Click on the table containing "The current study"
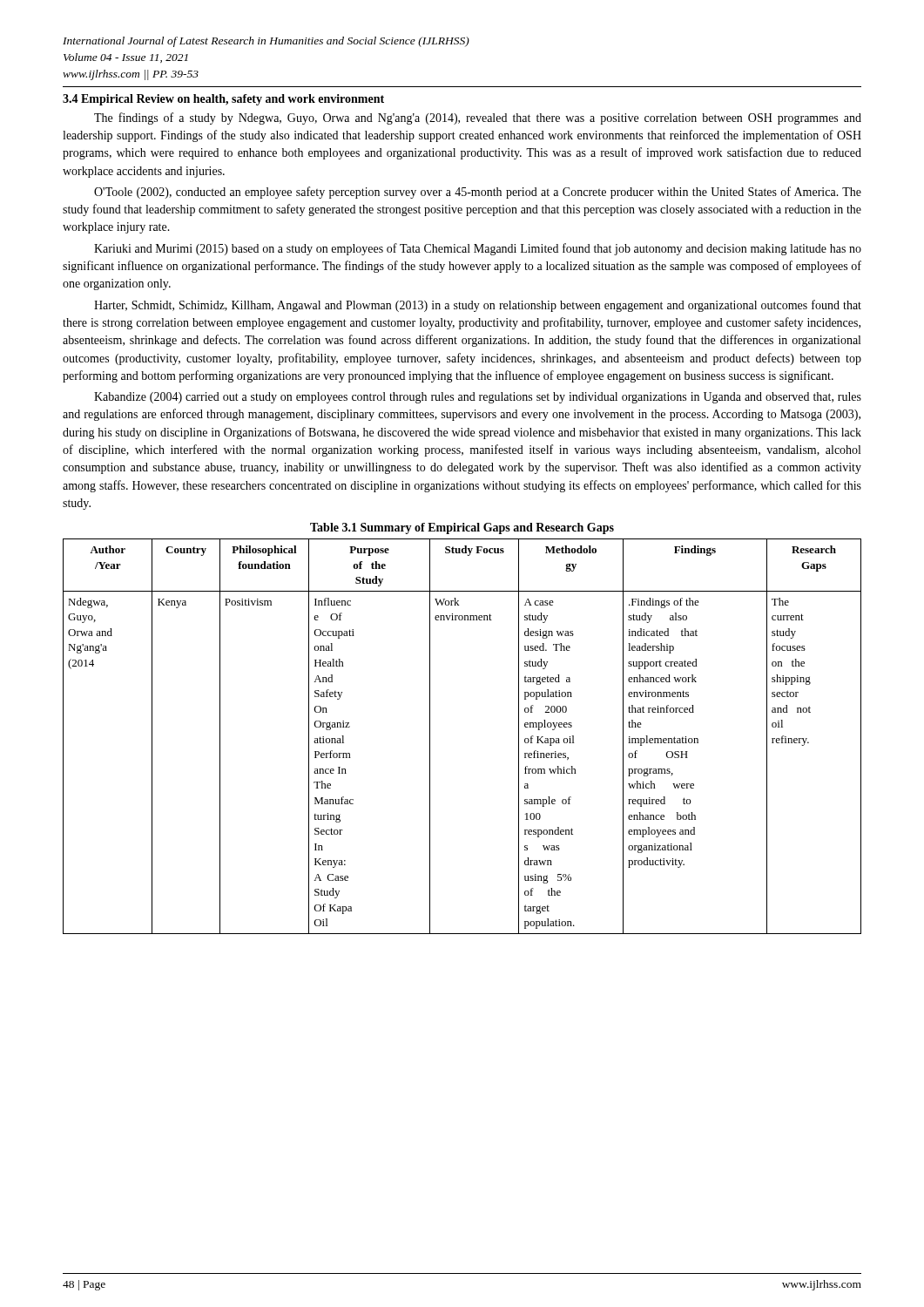The width and height of the screenshot is (924, 1307). tap(462, 736)
